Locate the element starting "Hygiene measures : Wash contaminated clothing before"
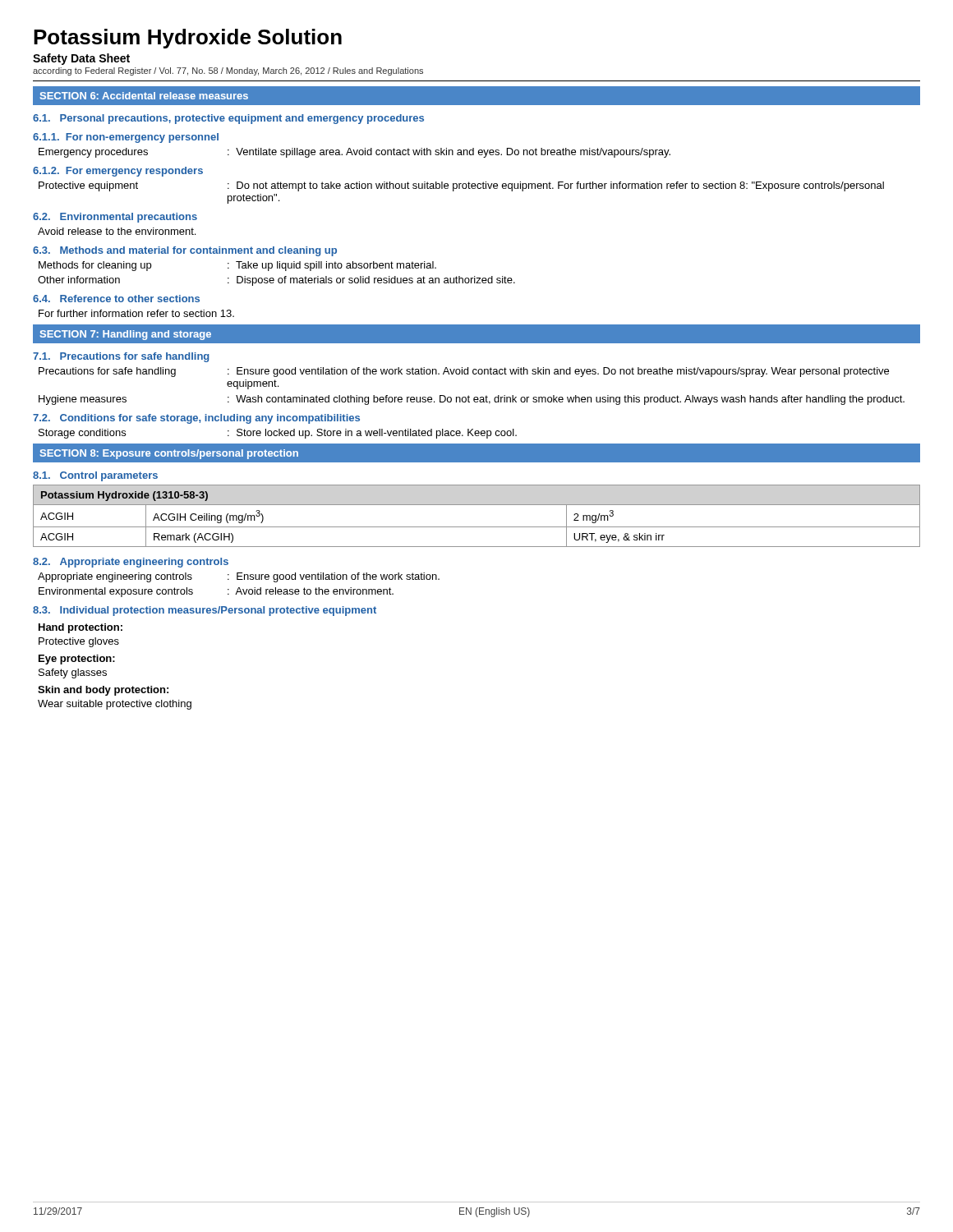This screenshot has height=1232, width=953. click(x=476, y=399)
